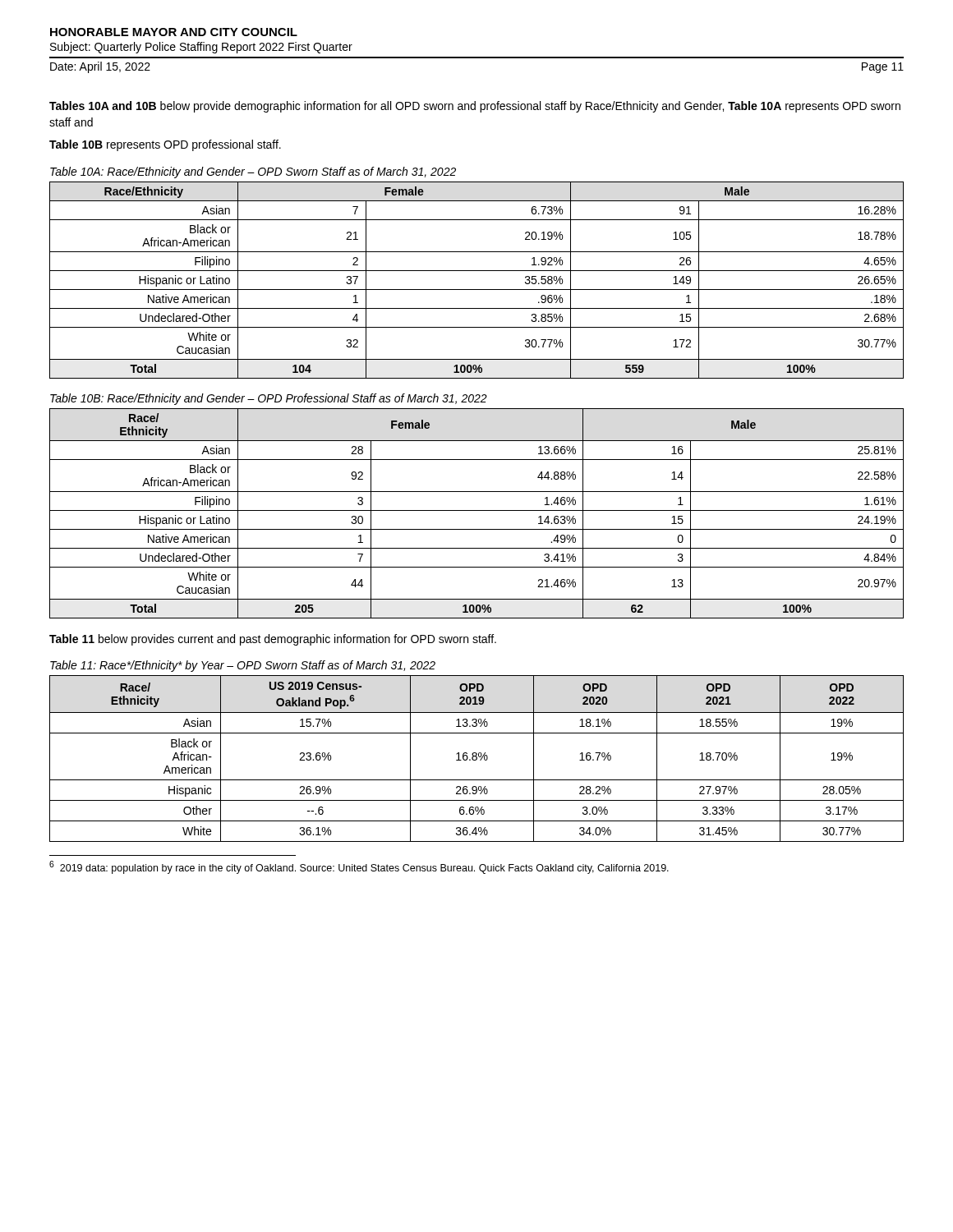Image resolution: width=953 pixels, height=1232 pixels.
Task: Locate the text with the text "Table 10B represents OPD professional staff."
Action: tap(165, 145)
